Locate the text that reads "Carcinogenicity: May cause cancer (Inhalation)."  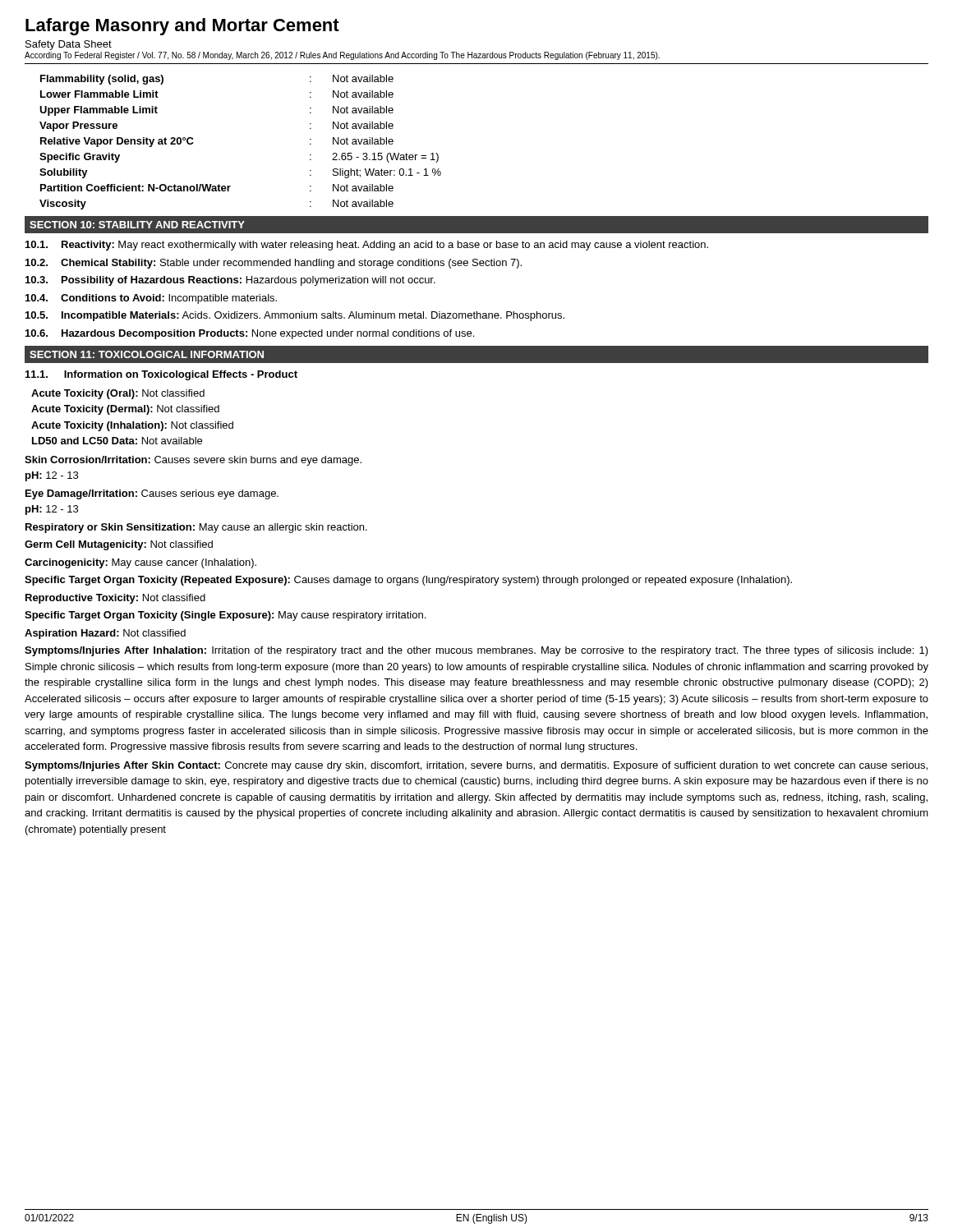click(141, 562)
